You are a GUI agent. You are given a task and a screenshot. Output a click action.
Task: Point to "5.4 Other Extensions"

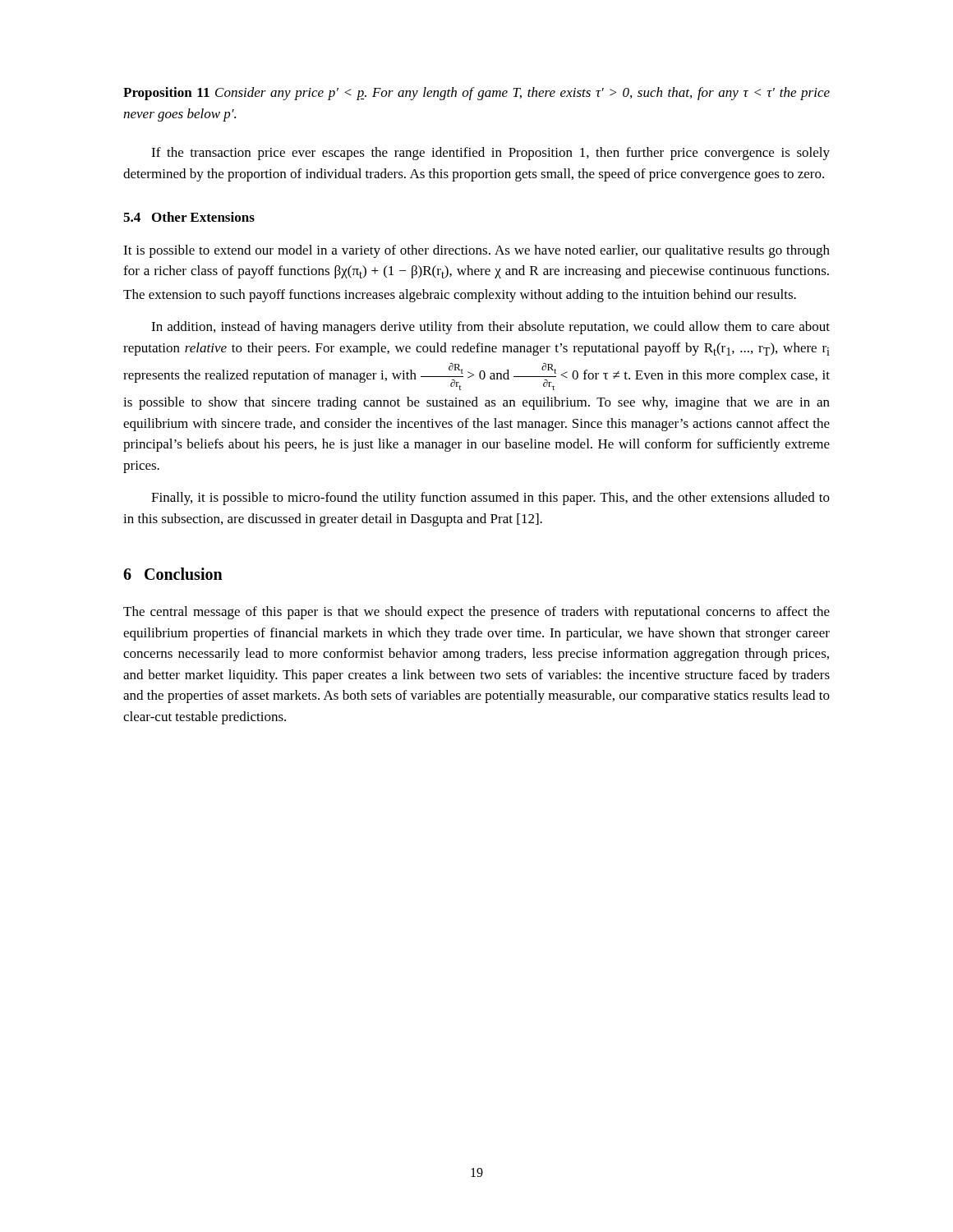pos(189,217)
